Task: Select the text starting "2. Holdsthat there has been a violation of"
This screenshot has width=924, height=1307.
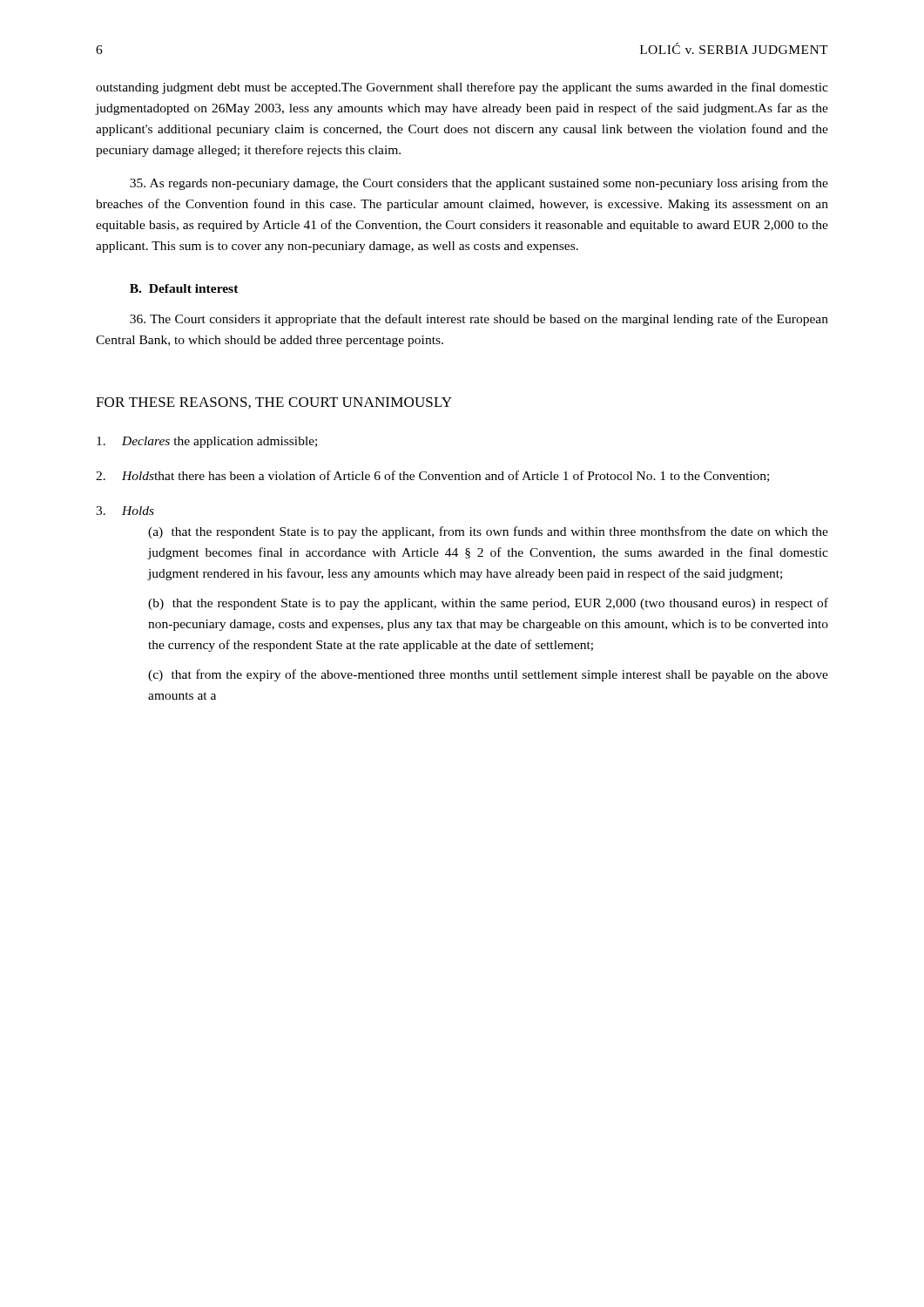Action: (462, 476)
